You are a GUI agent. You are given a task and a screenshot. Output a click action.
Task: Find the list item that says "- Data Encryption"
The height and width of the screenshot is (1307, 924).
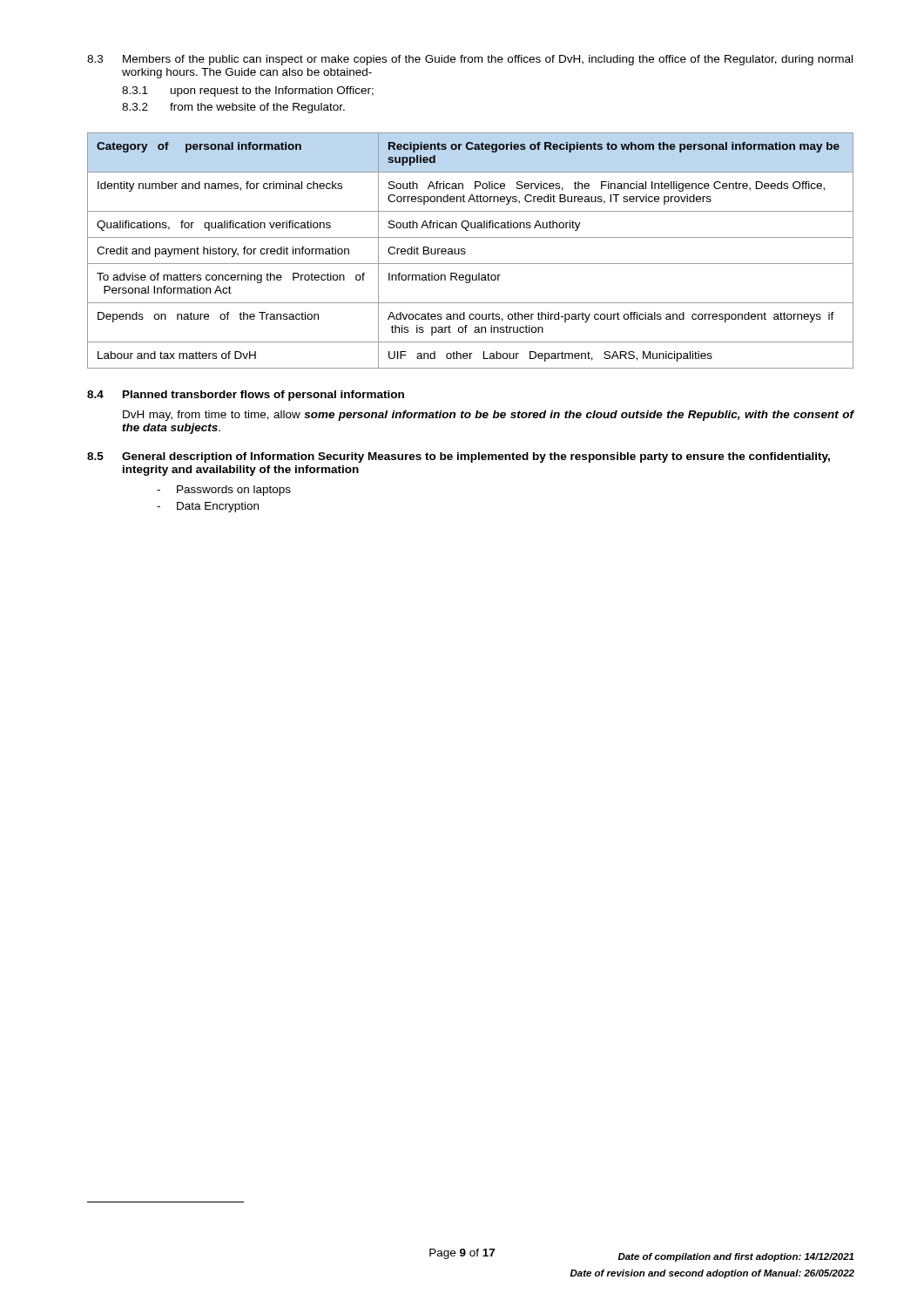pyautogui.click(x=208, y=506)
